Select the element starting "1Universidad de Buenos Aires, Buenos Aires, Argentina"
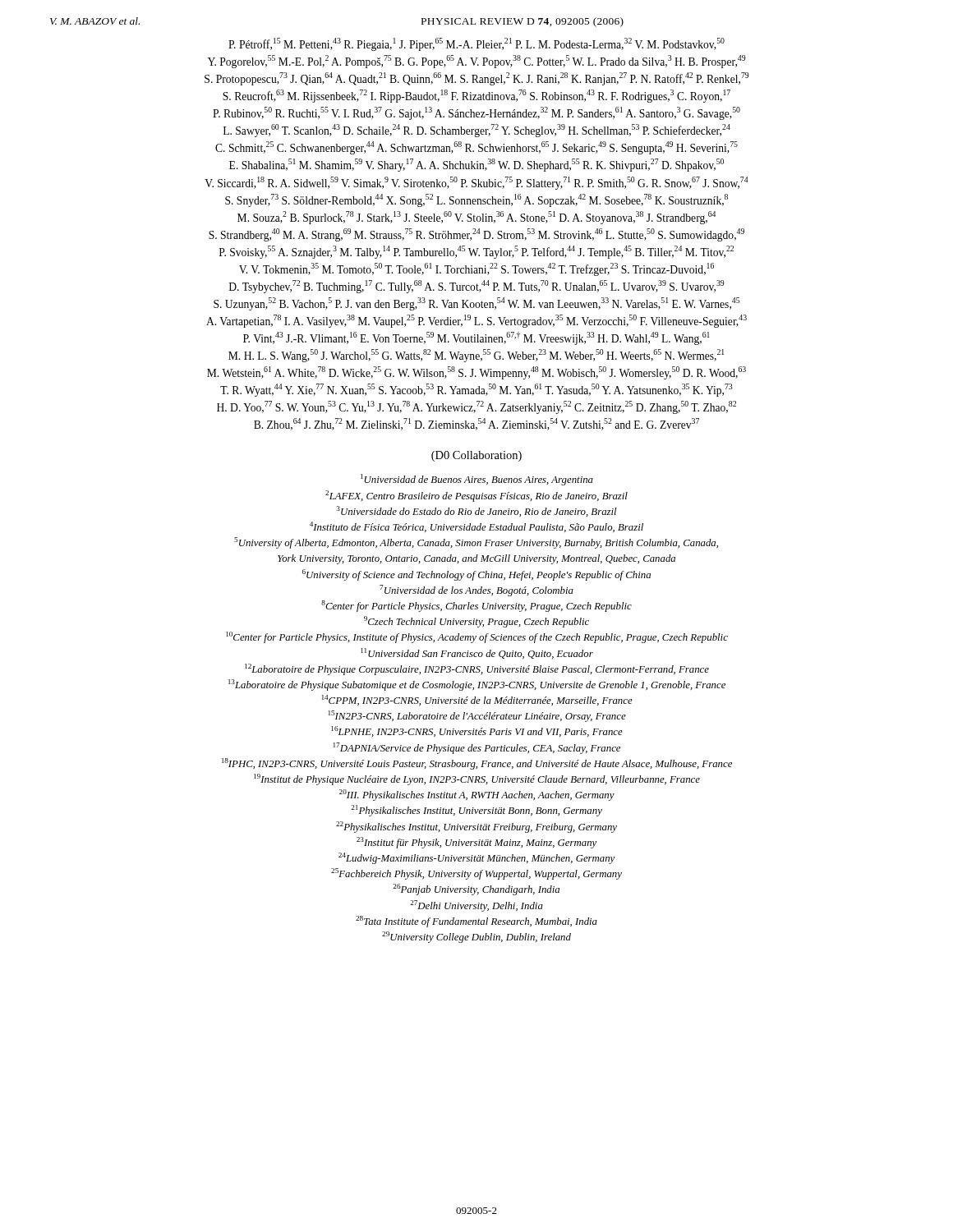 point(476,709)
